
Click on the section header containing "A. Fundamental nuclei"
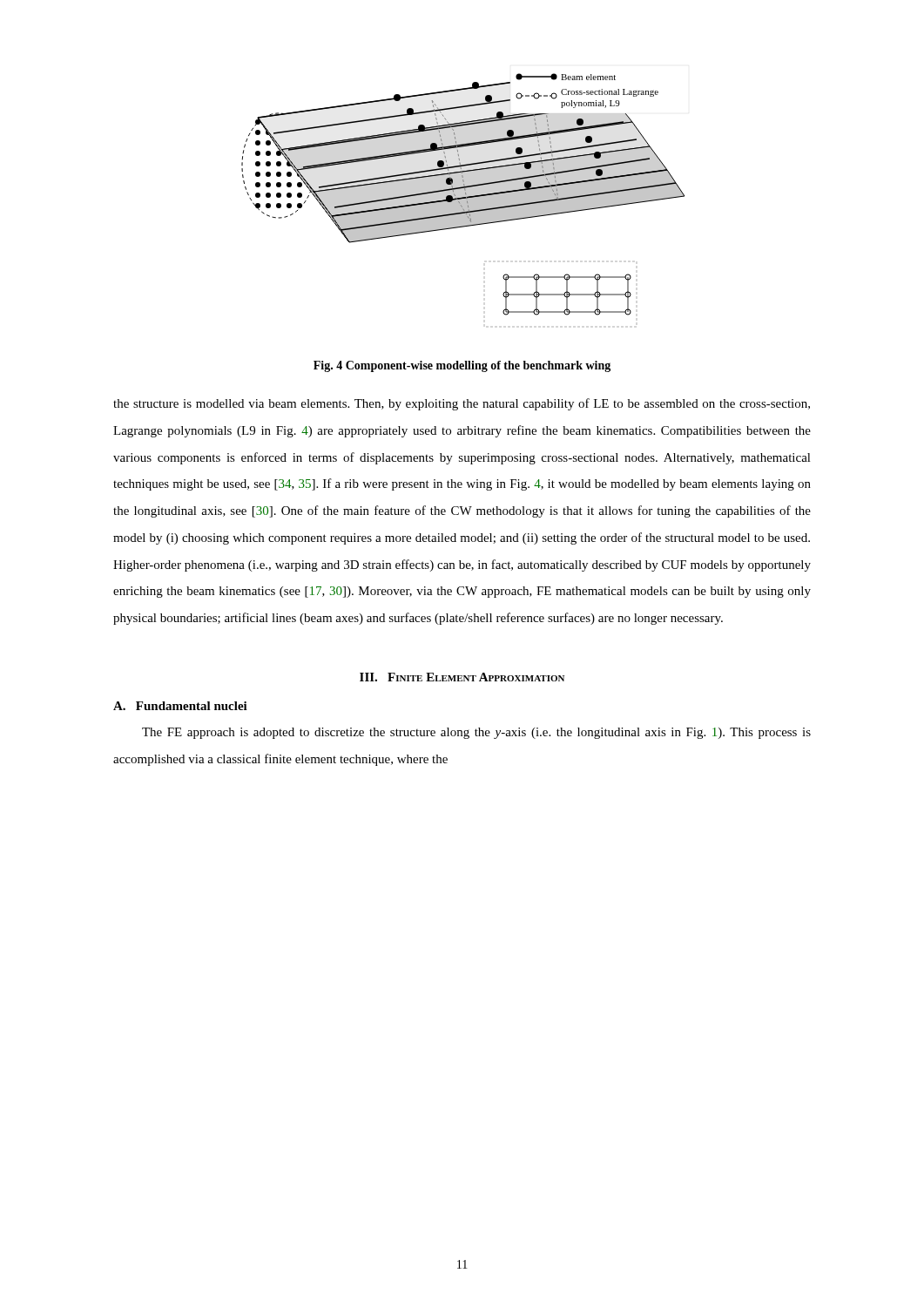tap(180, 706)
